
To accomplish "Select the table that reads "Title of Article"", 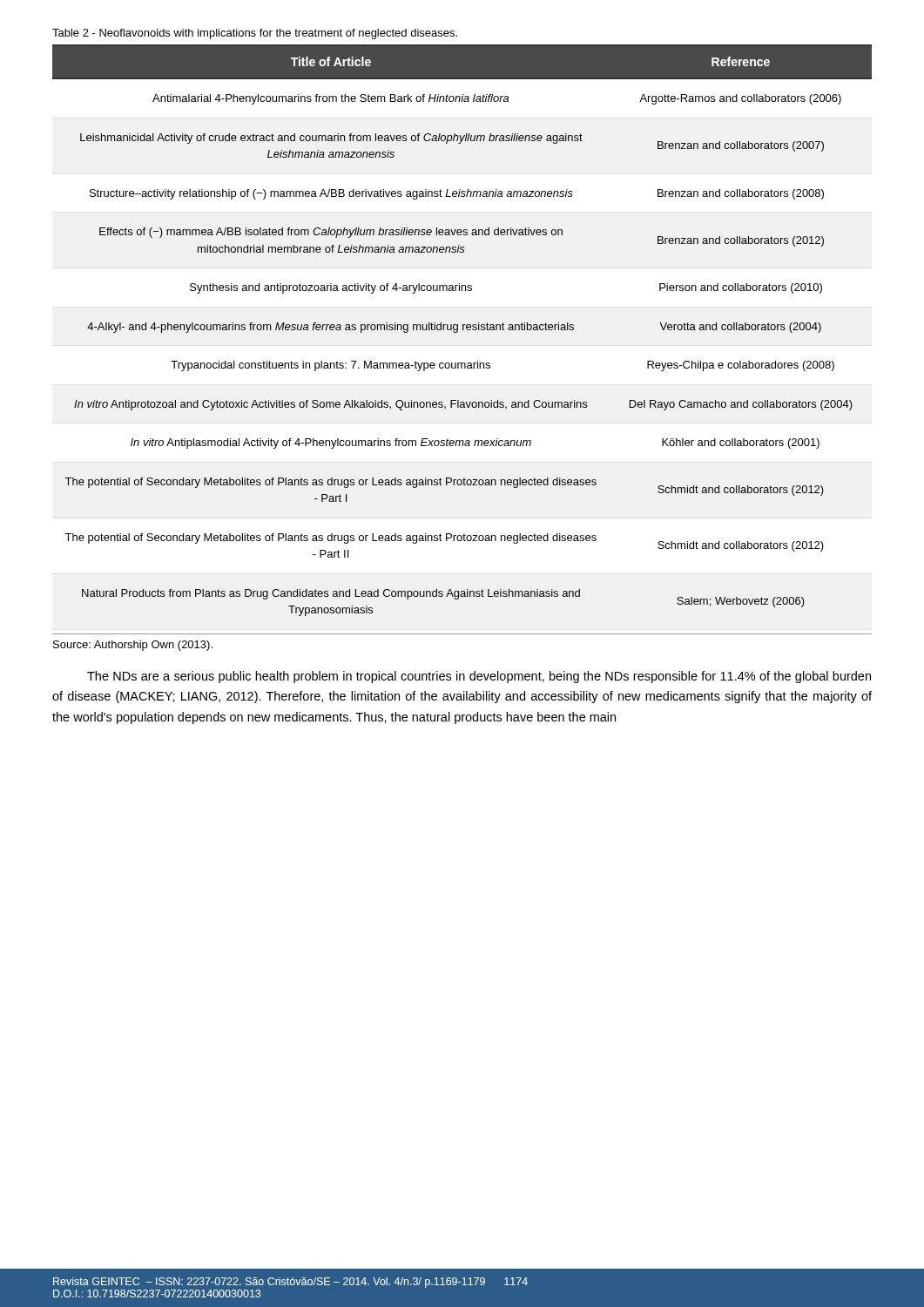I will [462, 337].
